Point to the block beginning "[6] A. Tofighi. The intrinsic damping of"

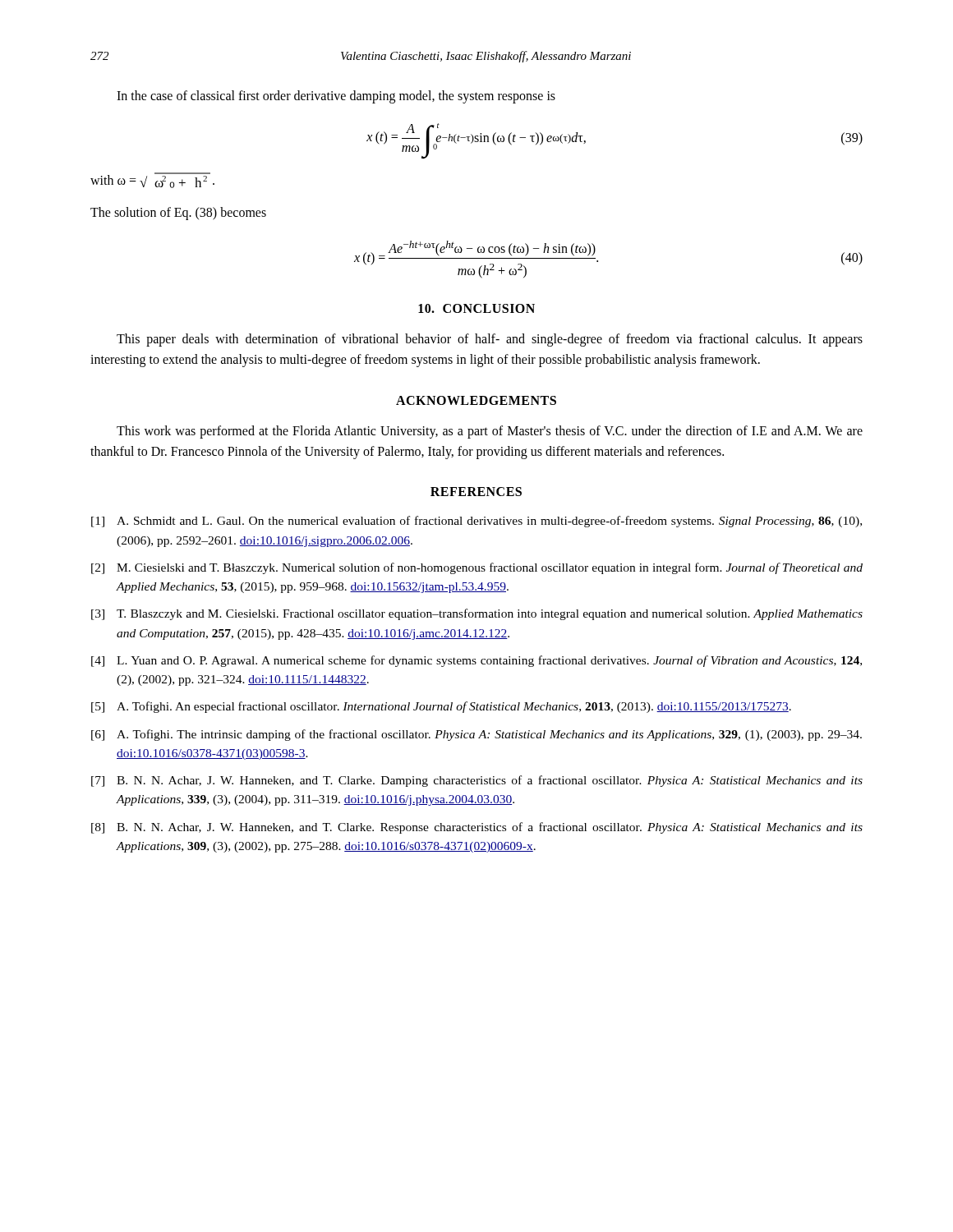[x=476, y=743]
